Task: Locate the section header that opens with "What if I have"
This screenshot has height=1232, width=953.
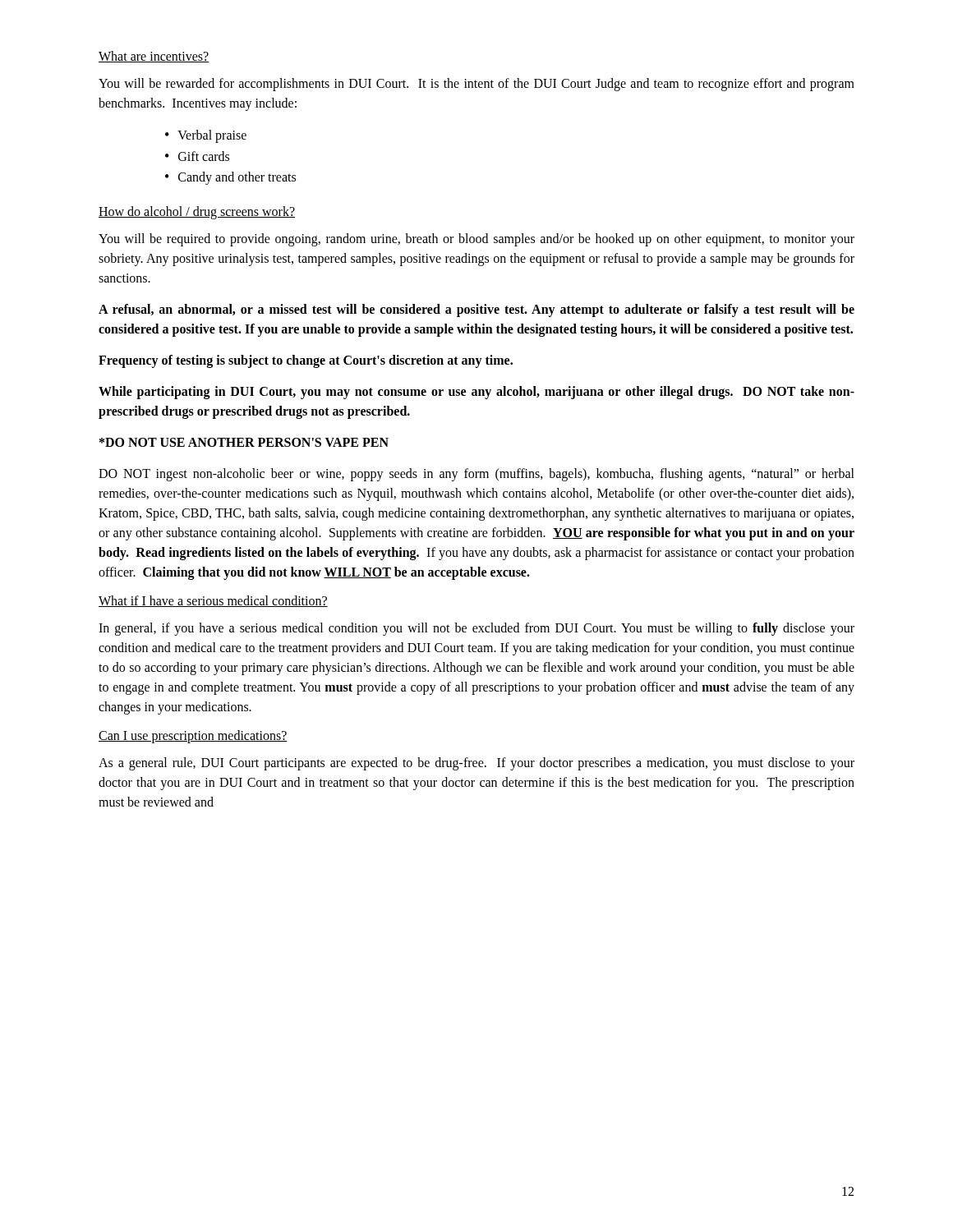Action: coord(213,601)
